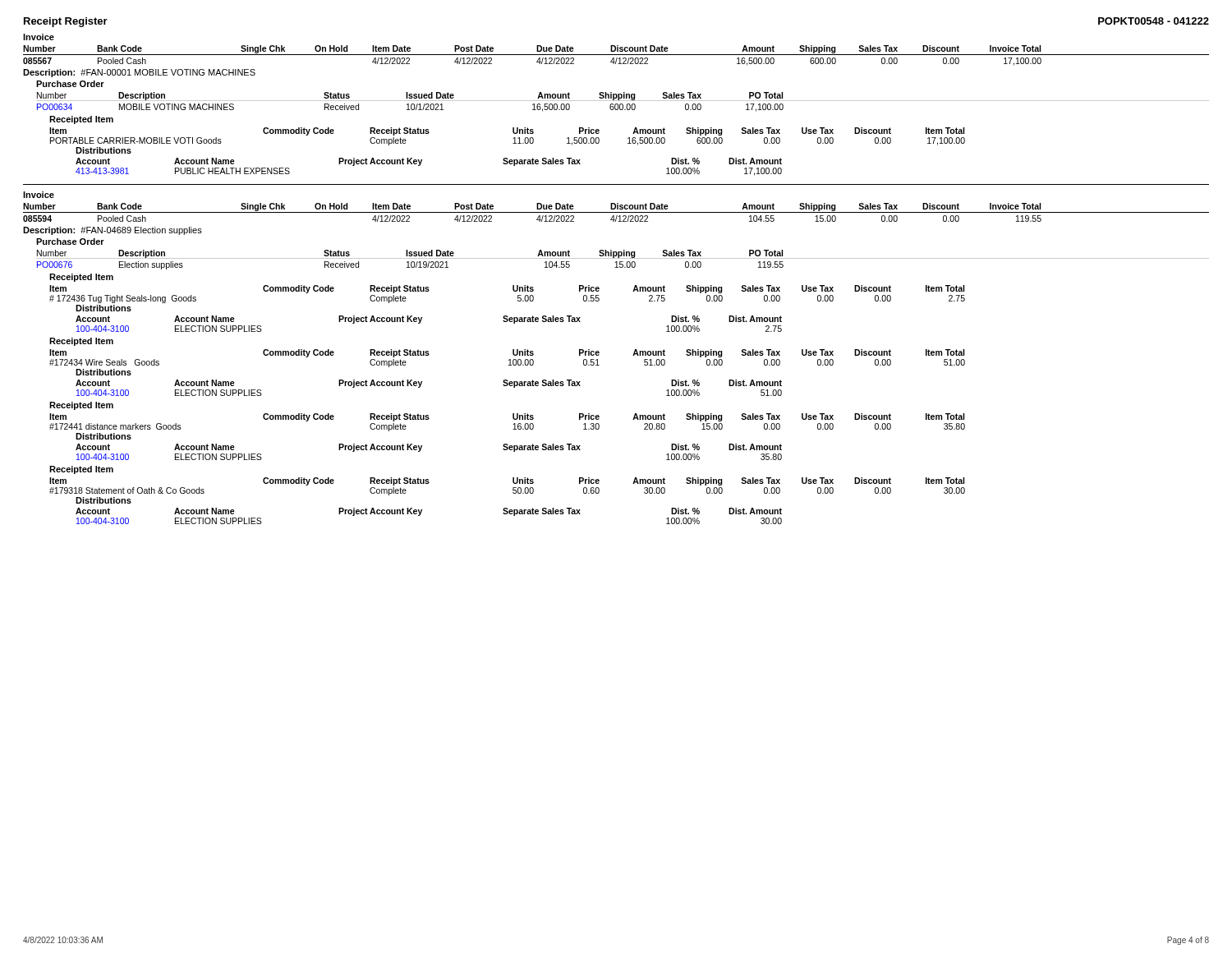The height and width of the screenshot is (953, 1232).
Task: Locate the text "Description: #FAN-00001 MOBILE VOTING MACHINES"
Action: 139,72
